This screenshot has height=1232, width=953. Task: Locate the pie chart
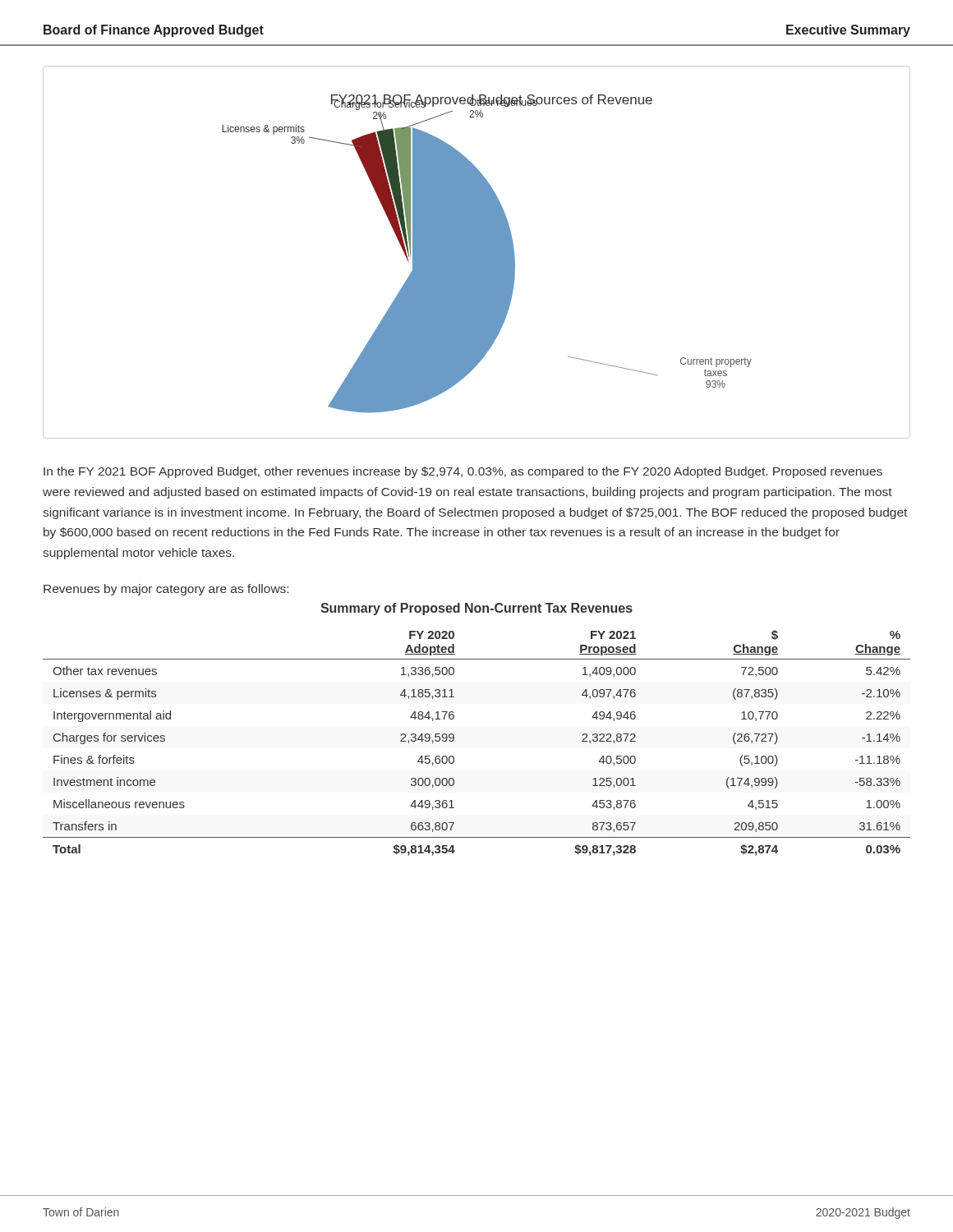(476, 252)
